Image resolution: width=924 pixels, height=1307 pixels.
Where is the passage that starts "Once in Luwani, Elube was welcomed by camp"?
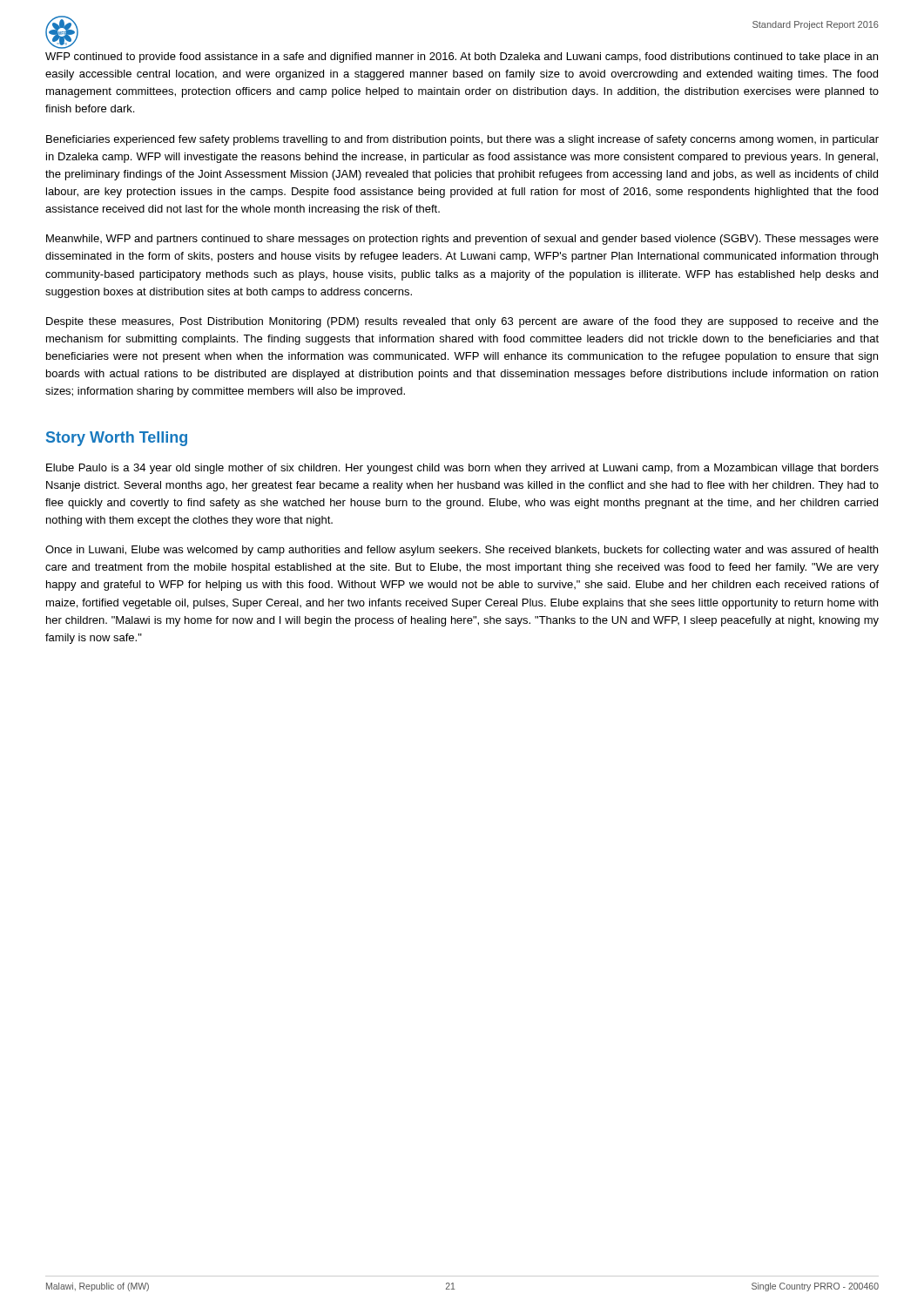tap(462, 593)
